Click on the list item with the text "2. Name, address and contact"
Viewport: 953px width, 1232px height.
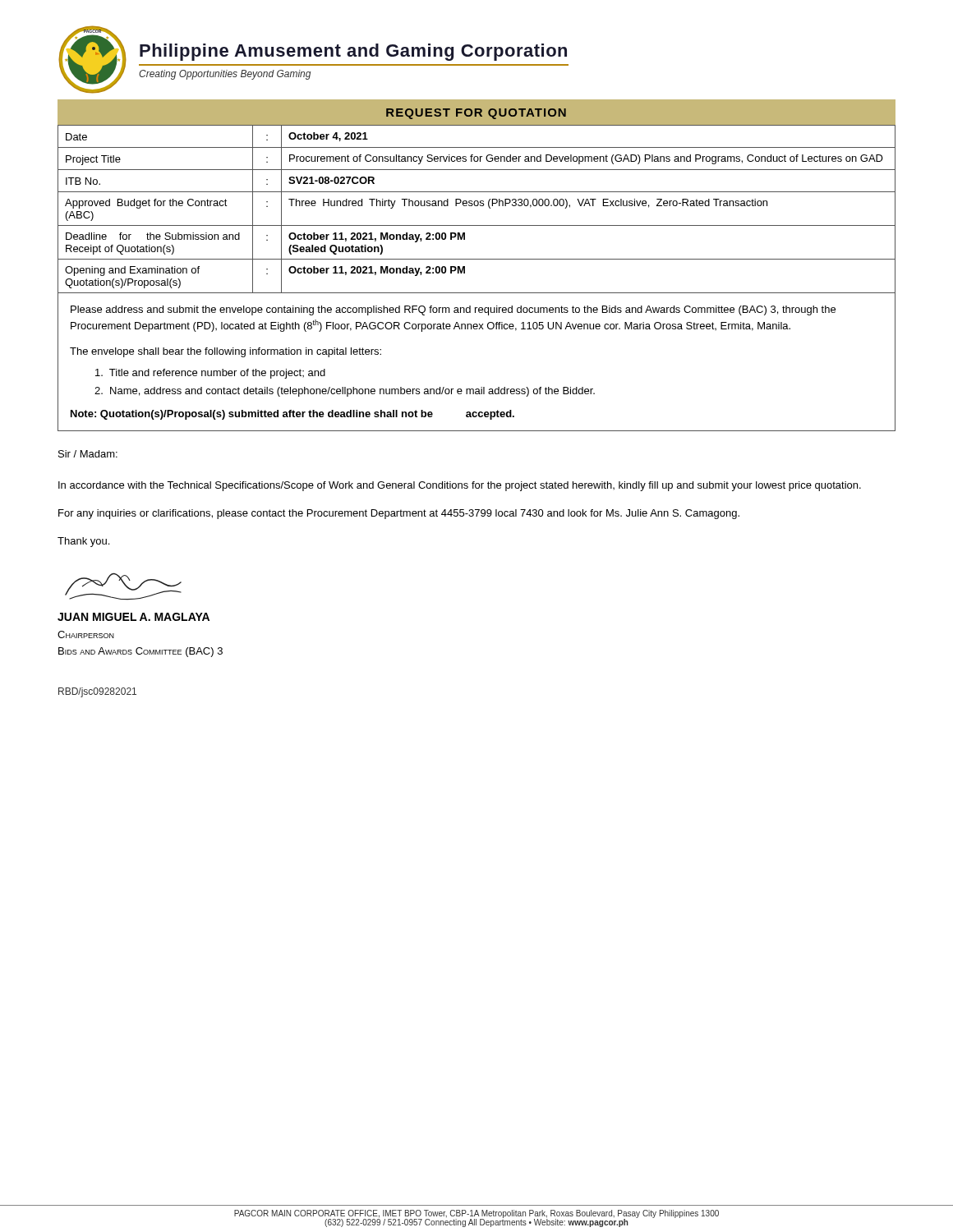pos(345,390)
